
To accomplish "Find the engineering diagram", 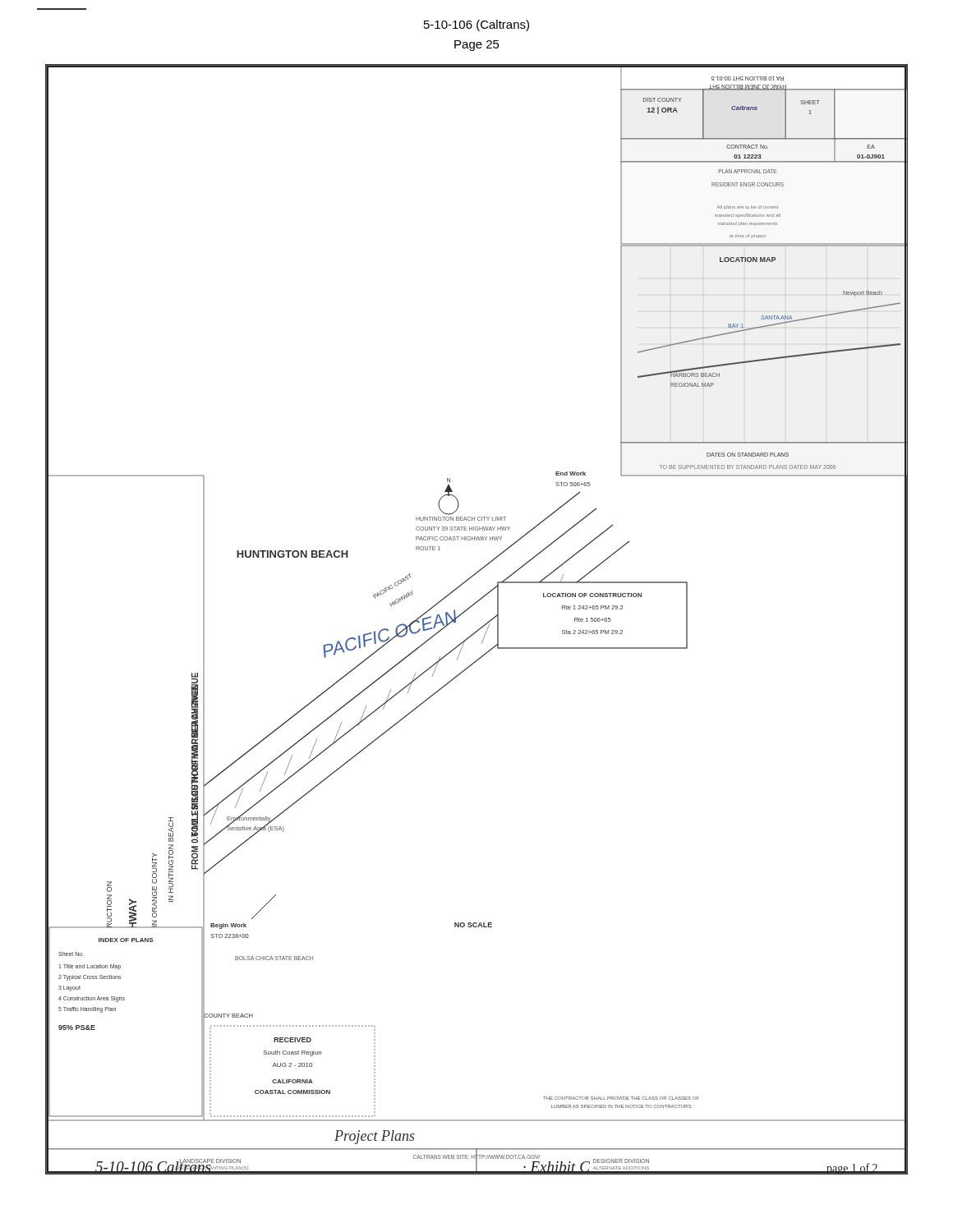I will coord(476,619).
